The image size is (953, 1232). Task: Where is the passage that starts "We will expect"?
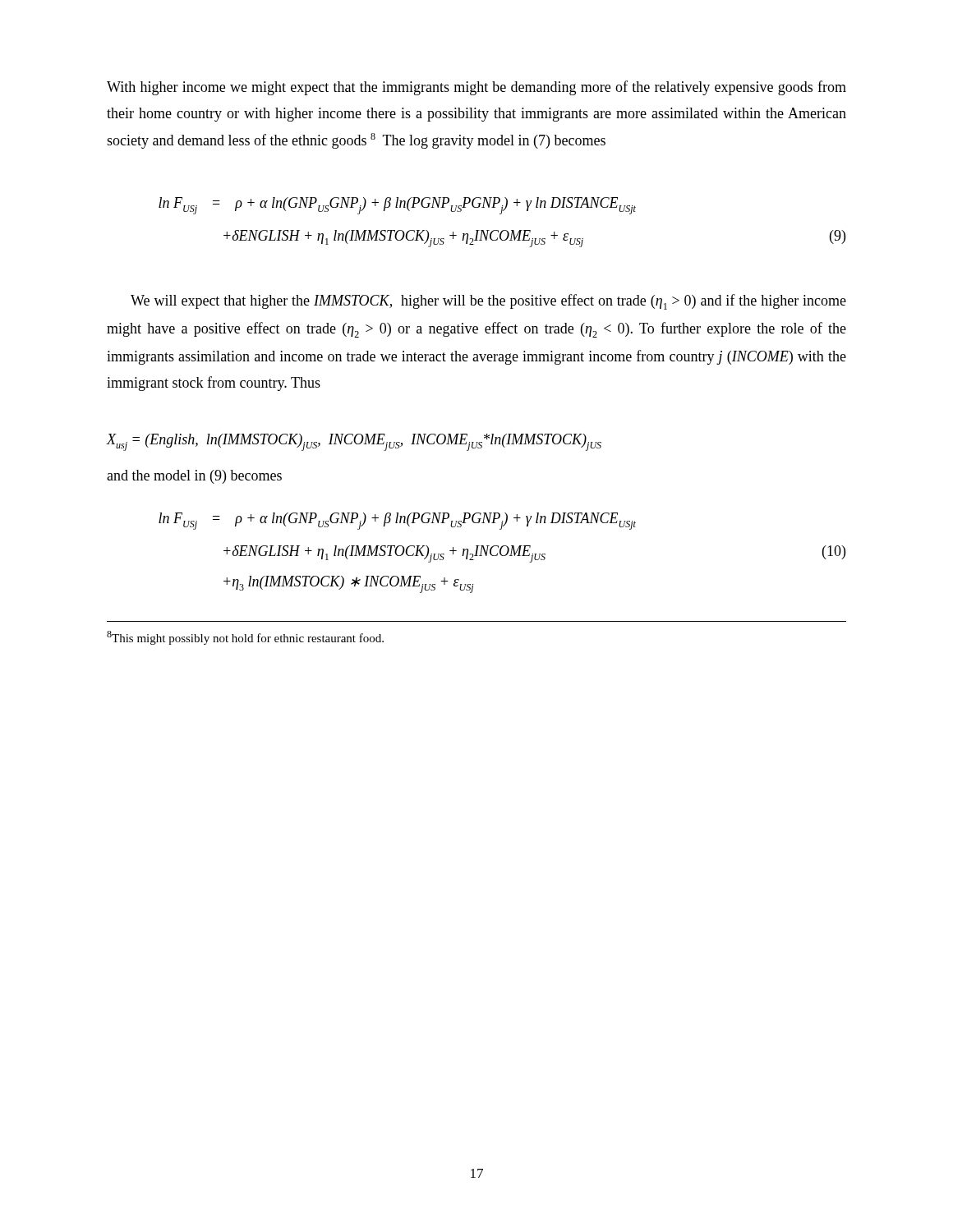[x=476, y=342]
